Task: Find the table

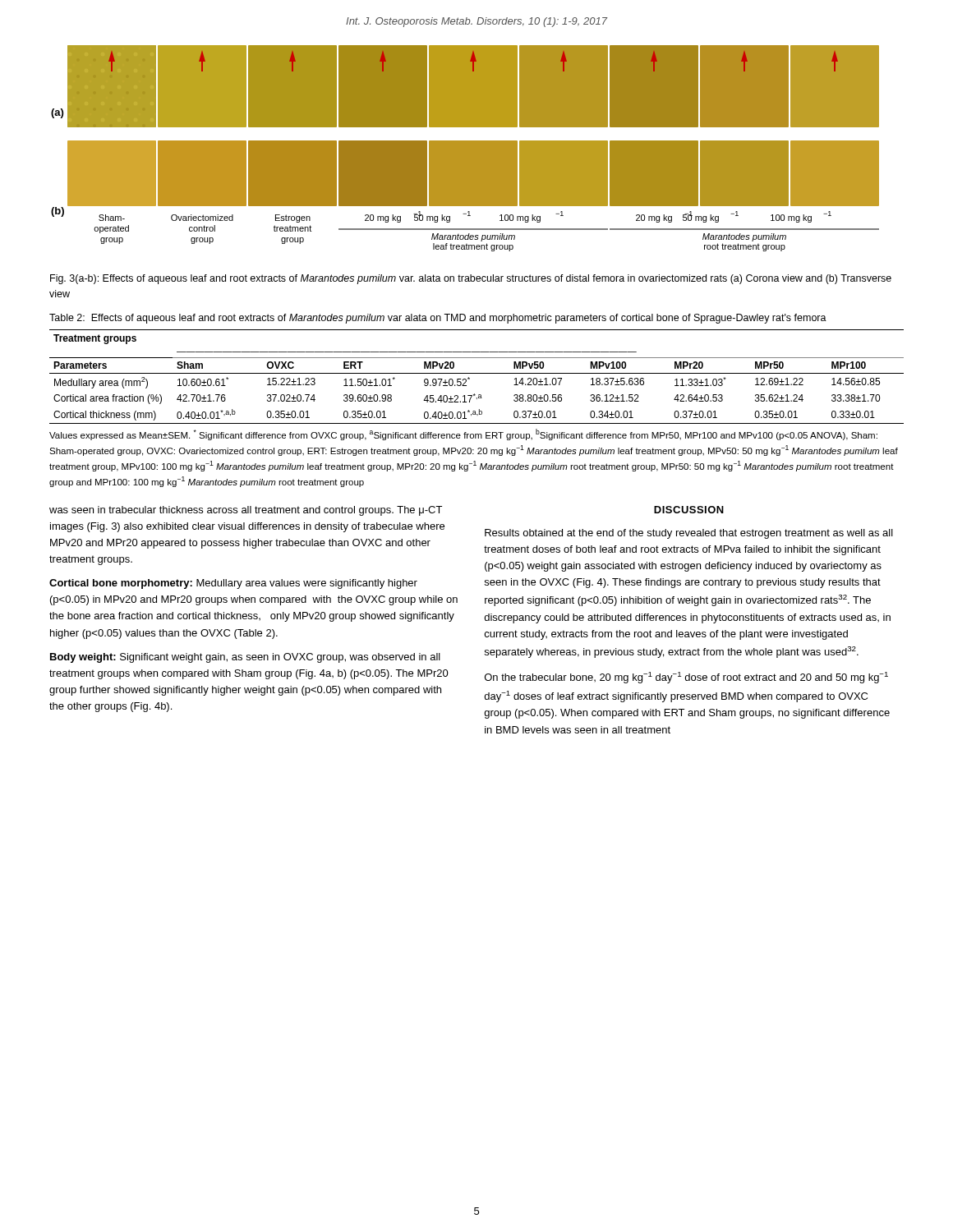Action: point(476,377)
